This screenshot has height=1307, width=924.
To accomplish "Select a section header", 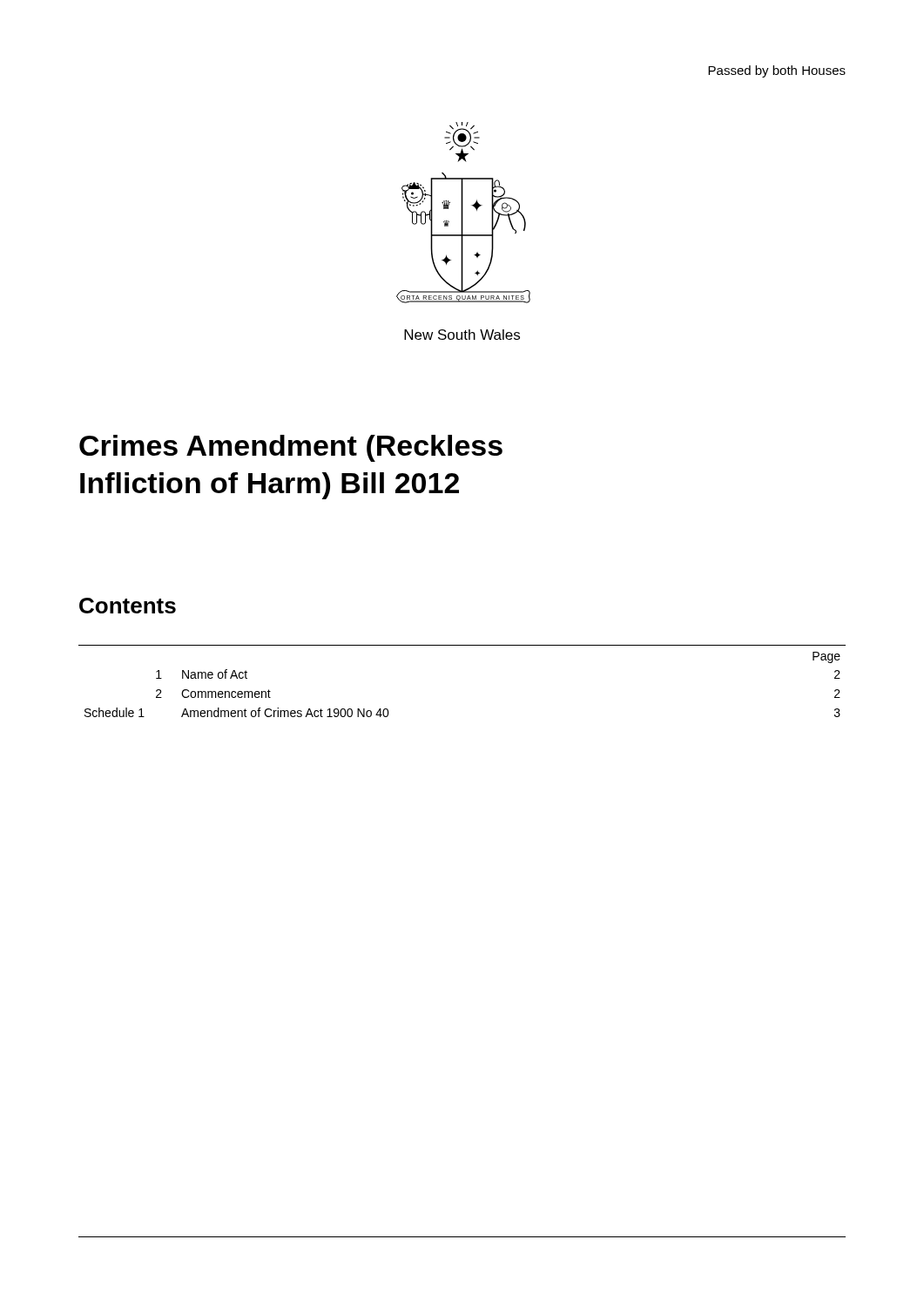I will (x=127, y=606).
